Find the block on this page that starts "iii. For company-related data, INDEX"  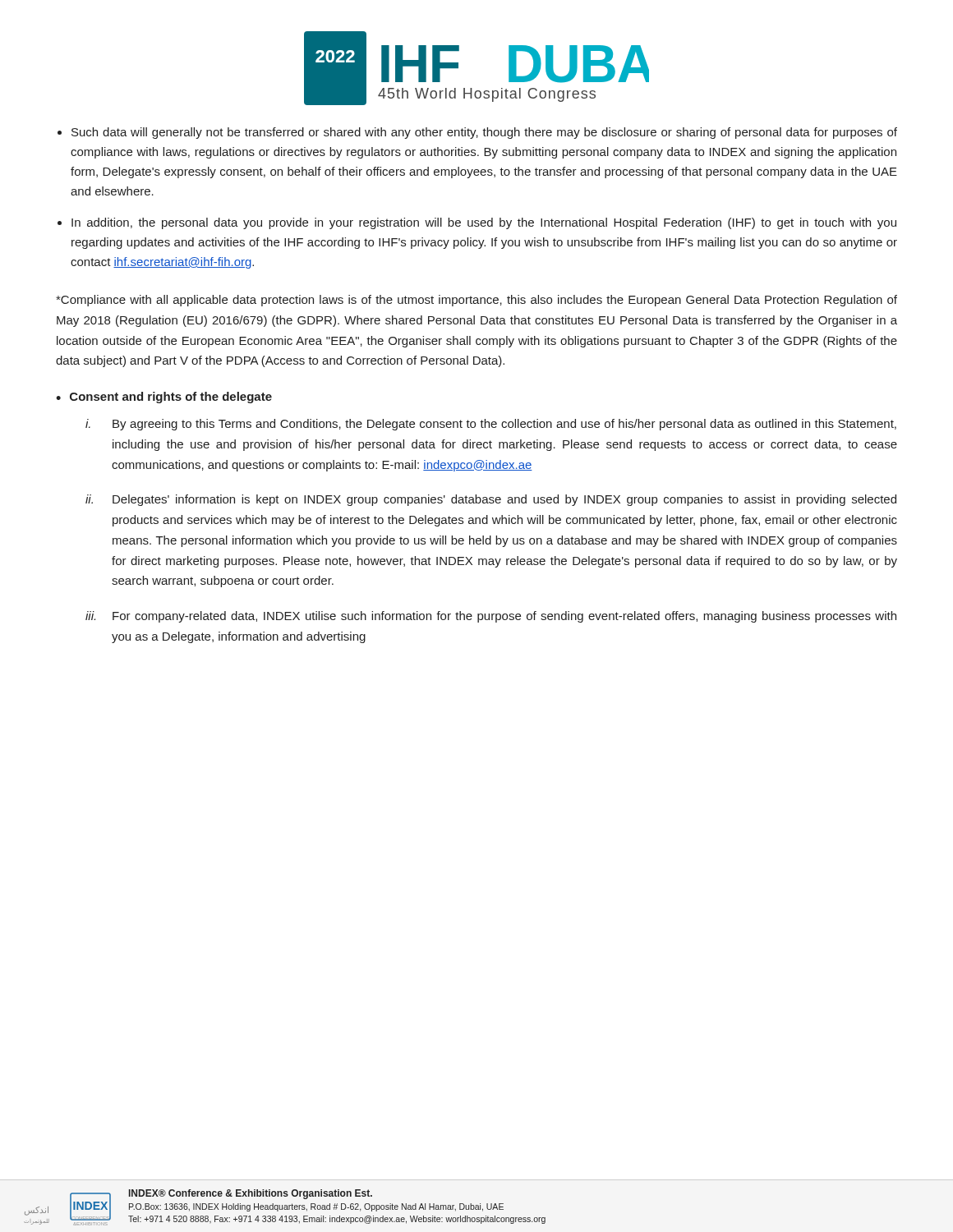click(x=491, y=626)
